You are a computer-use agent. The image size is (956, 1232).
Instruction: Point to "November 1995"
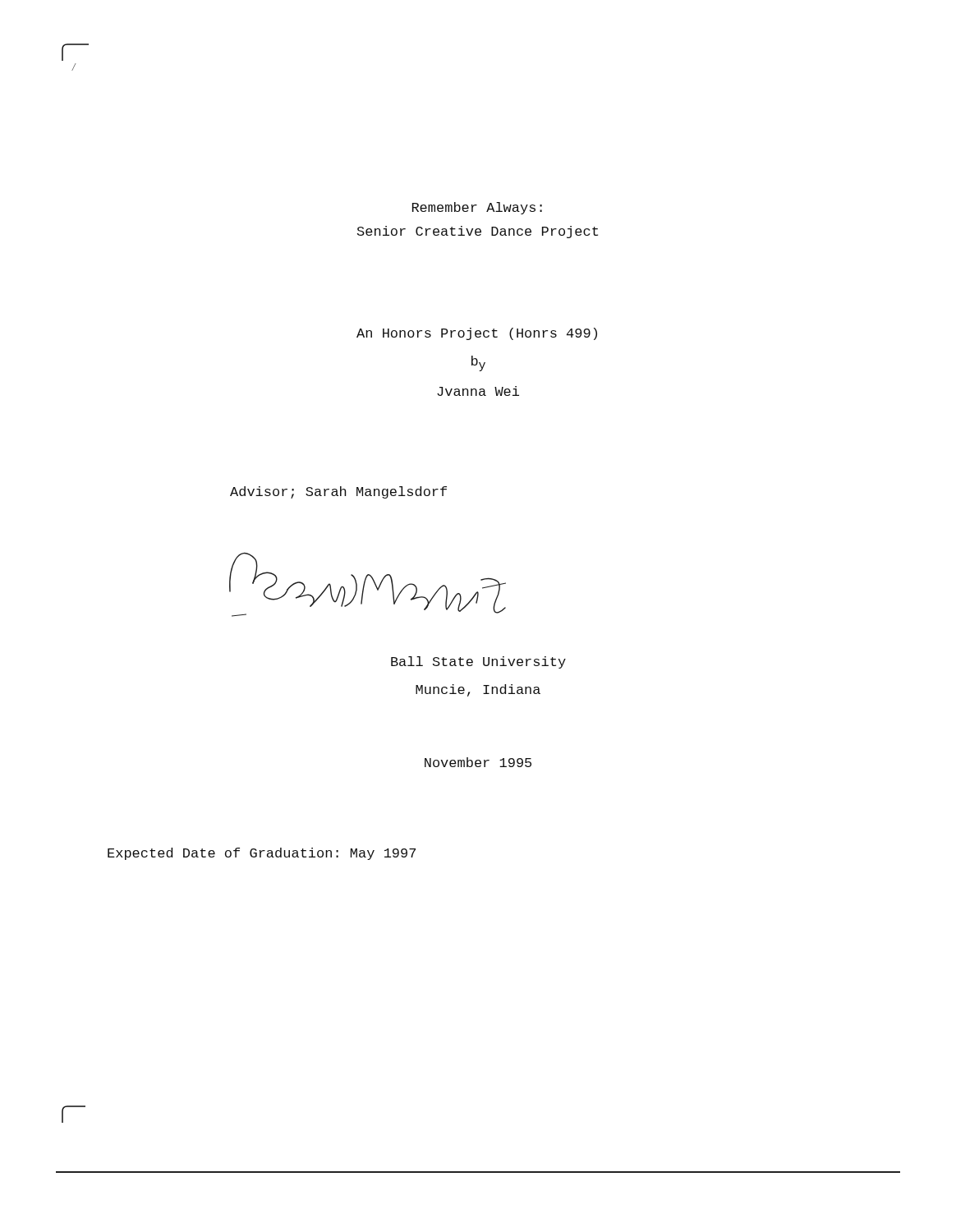(x=478, y=763)
